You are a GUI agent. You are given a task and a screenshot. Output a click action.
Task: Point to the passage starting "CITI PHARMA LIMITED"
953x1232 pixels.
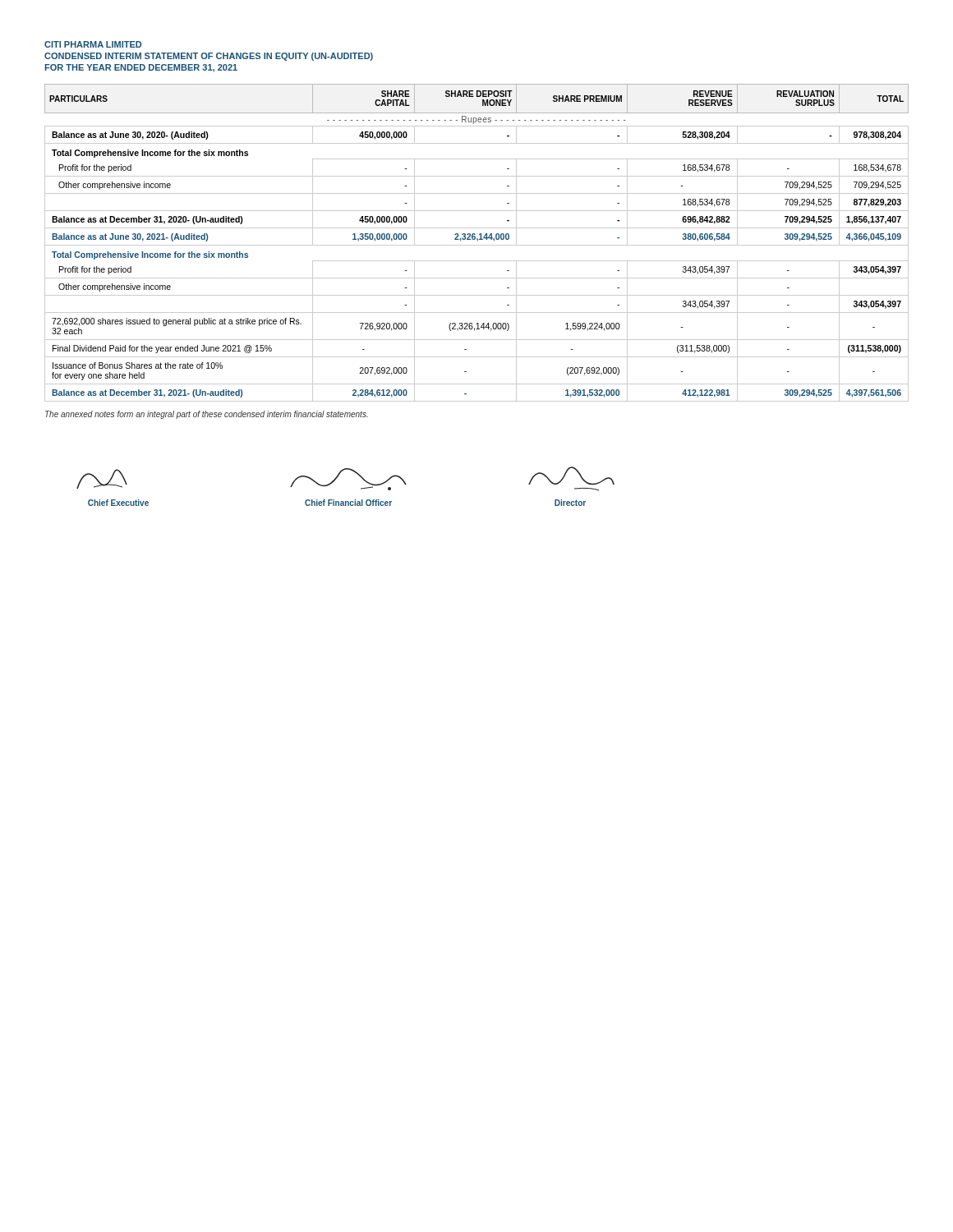[93, 44]
